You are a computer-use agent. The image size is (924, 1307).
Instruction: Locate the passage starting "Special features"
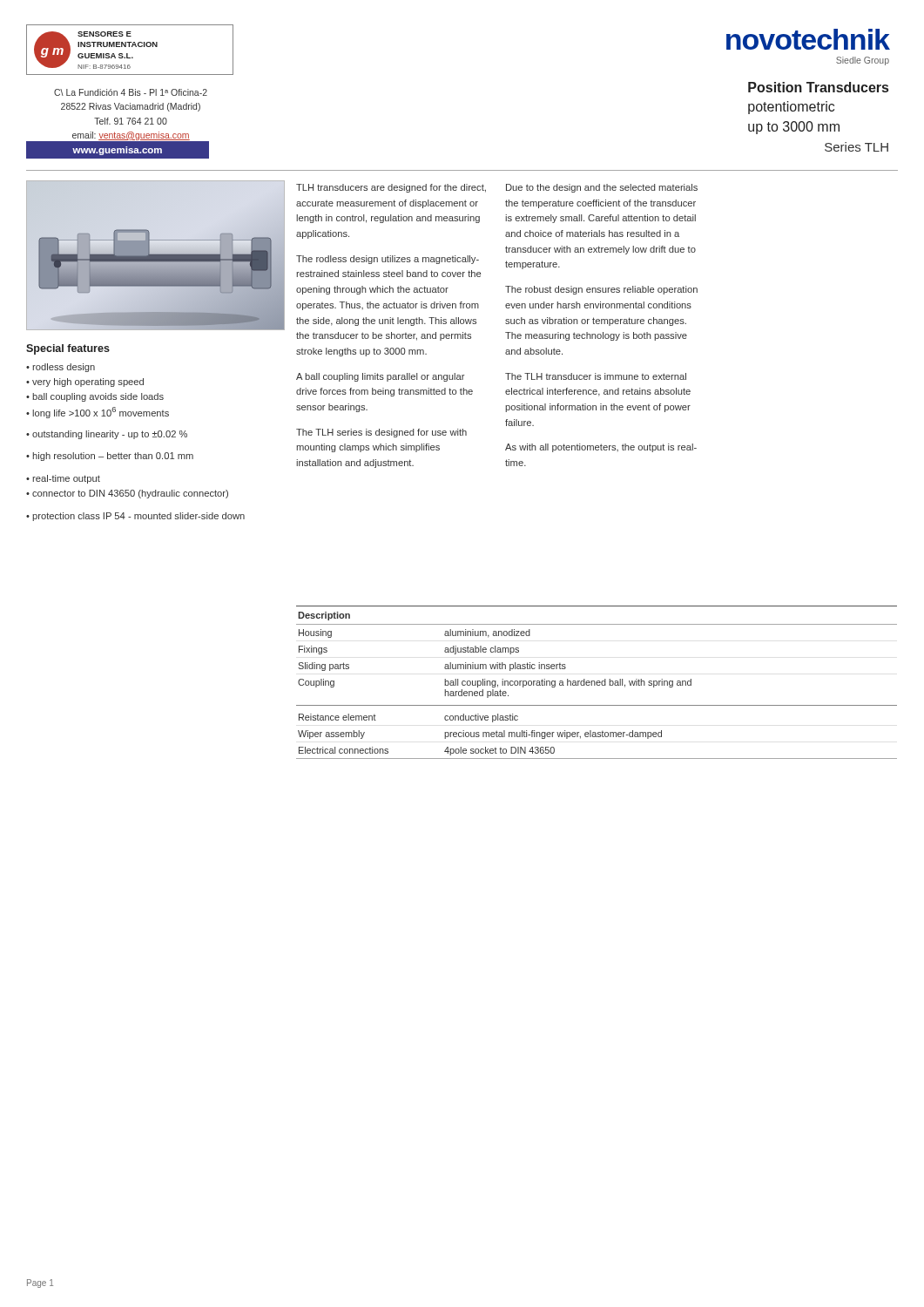coord(68,349)
